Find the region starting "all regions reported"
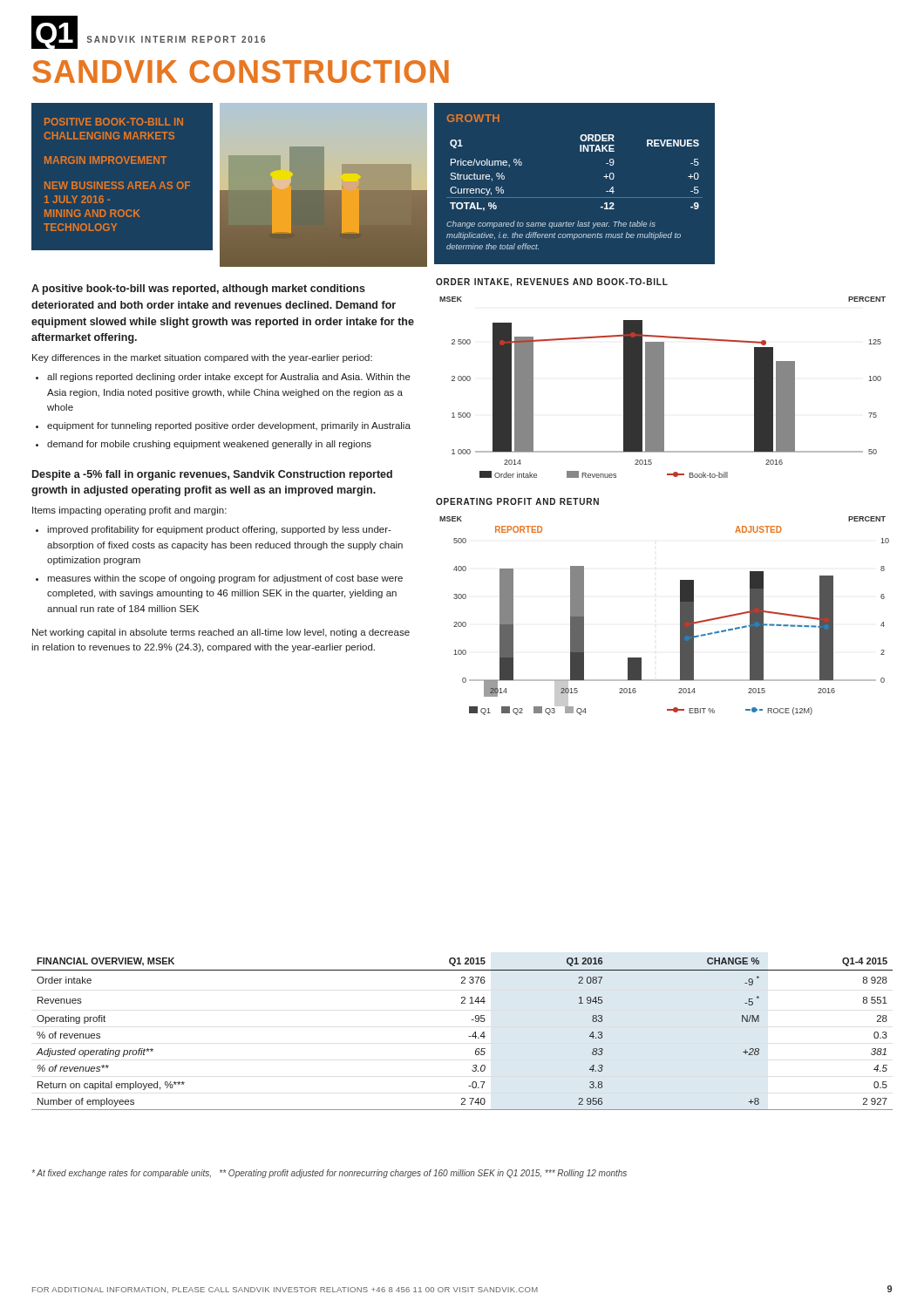Viewport: 924px width, 1308px height. 229,392
